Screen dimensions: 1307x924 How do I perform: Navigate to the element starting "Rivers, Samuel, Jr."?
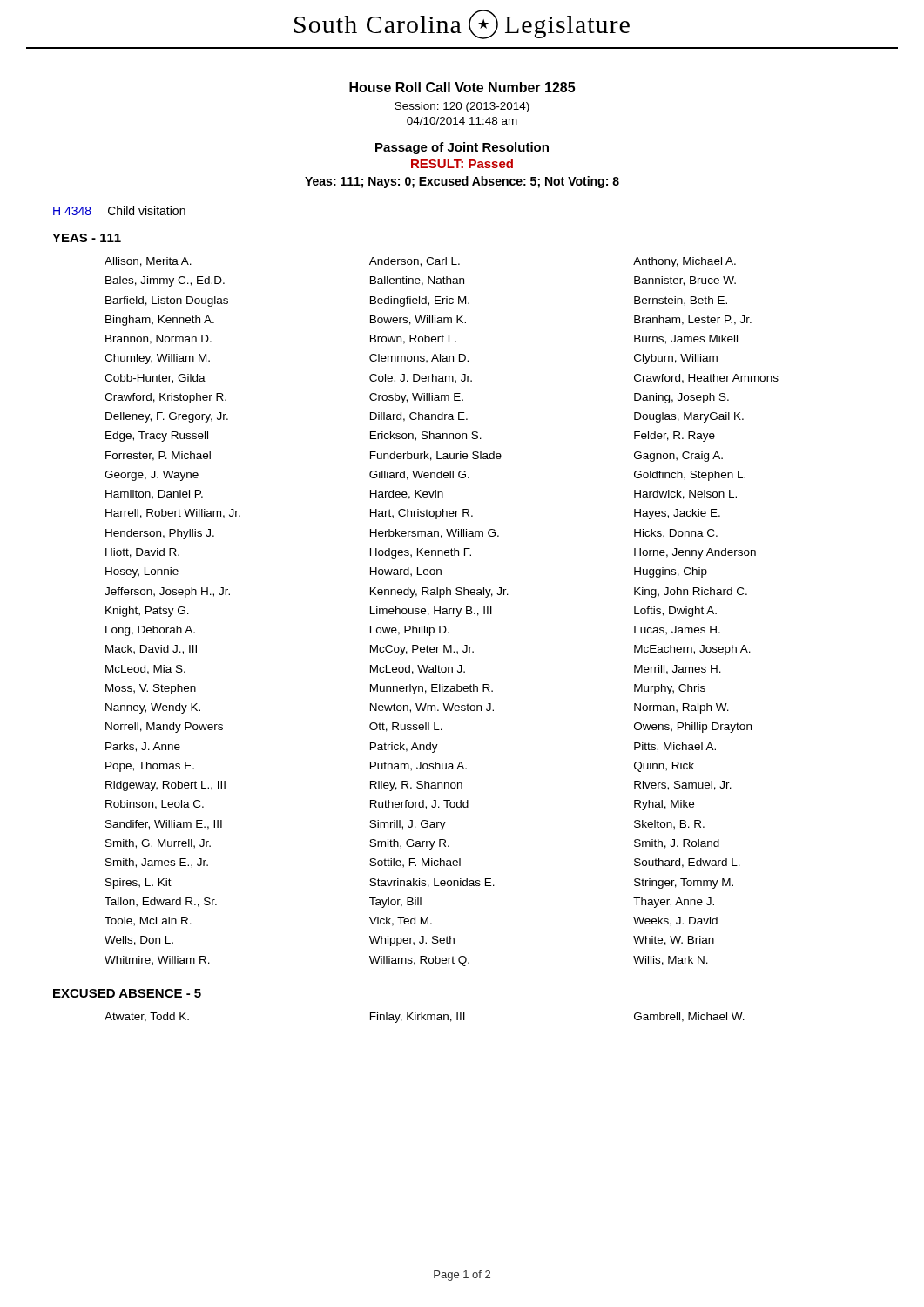pos(683,785)
